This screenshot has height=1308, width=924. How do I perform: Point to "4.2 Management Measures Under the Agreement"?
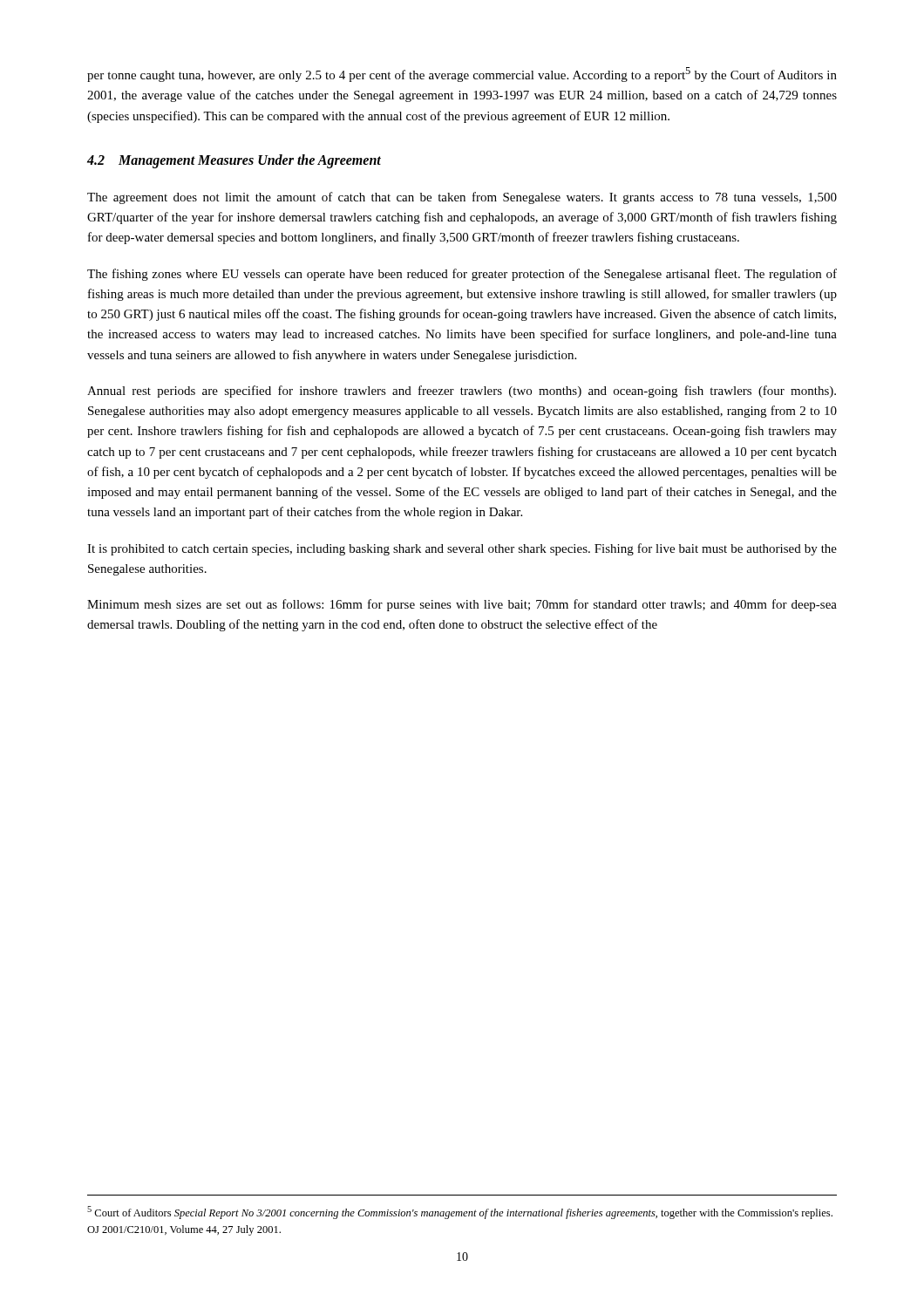click(234, 160)
